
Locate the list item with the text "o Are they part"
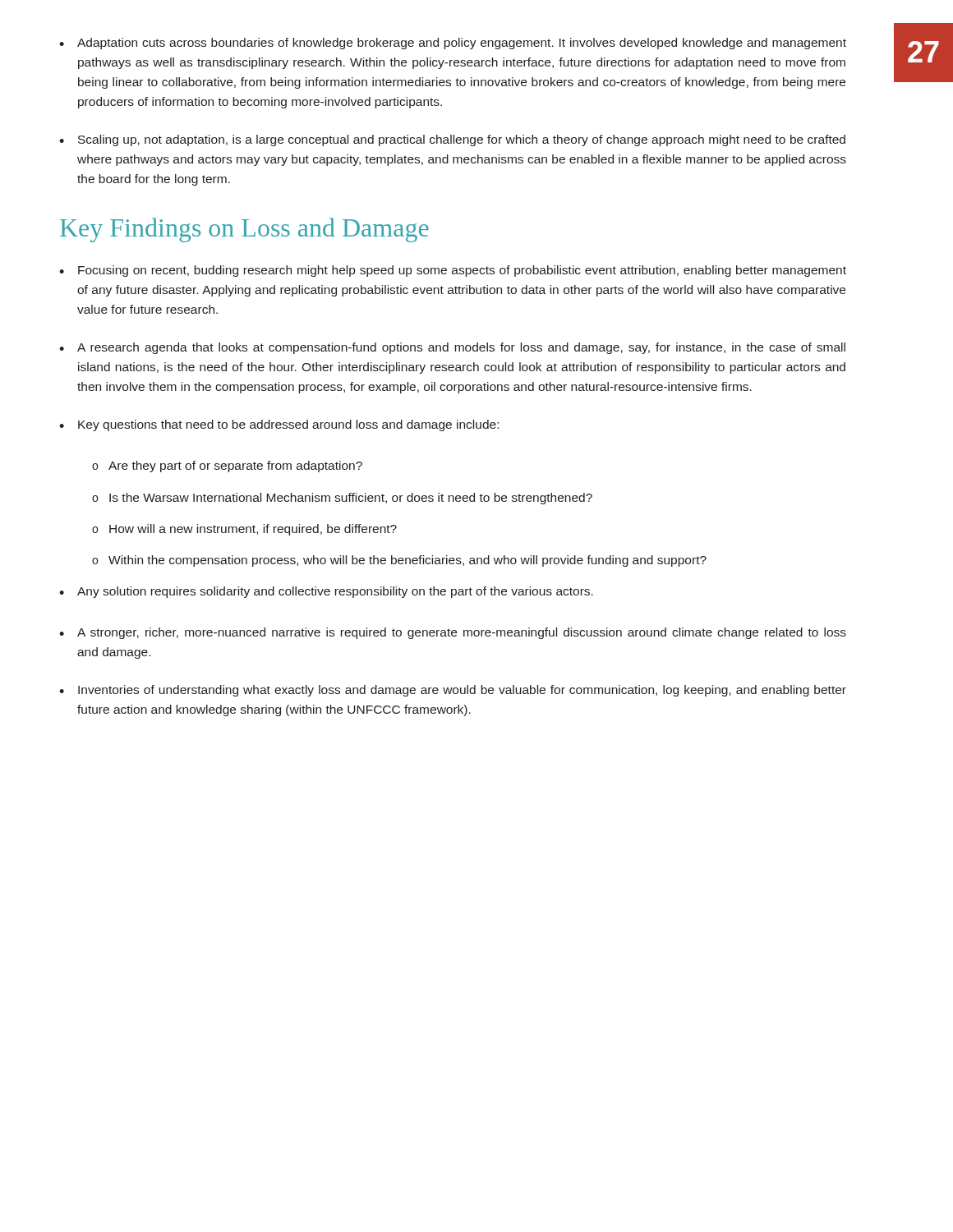point(227,467)
